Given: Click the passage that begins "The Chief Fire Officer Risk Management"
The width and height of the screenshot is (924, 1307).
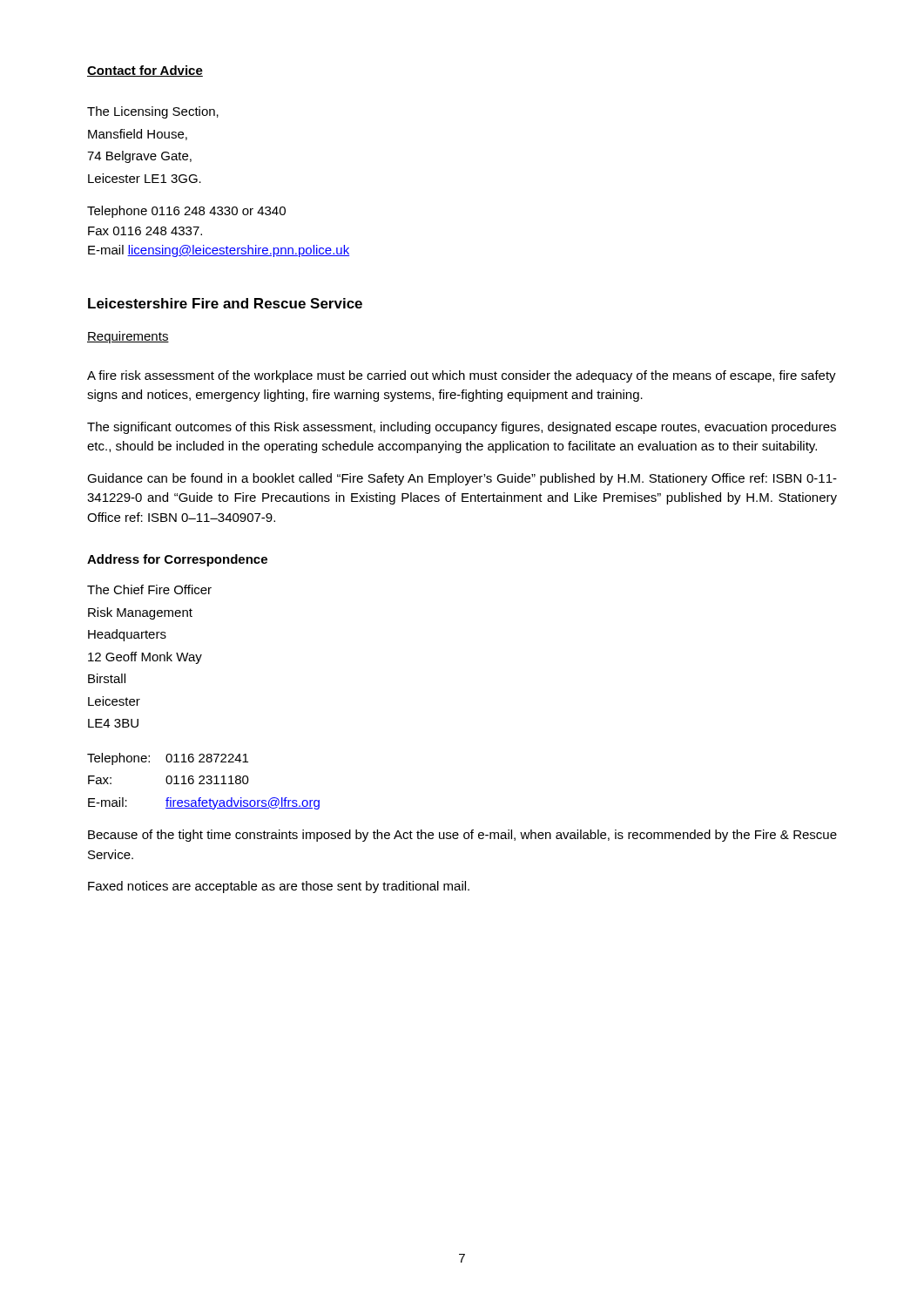Looking at the screenshot, I should [149, 656].
